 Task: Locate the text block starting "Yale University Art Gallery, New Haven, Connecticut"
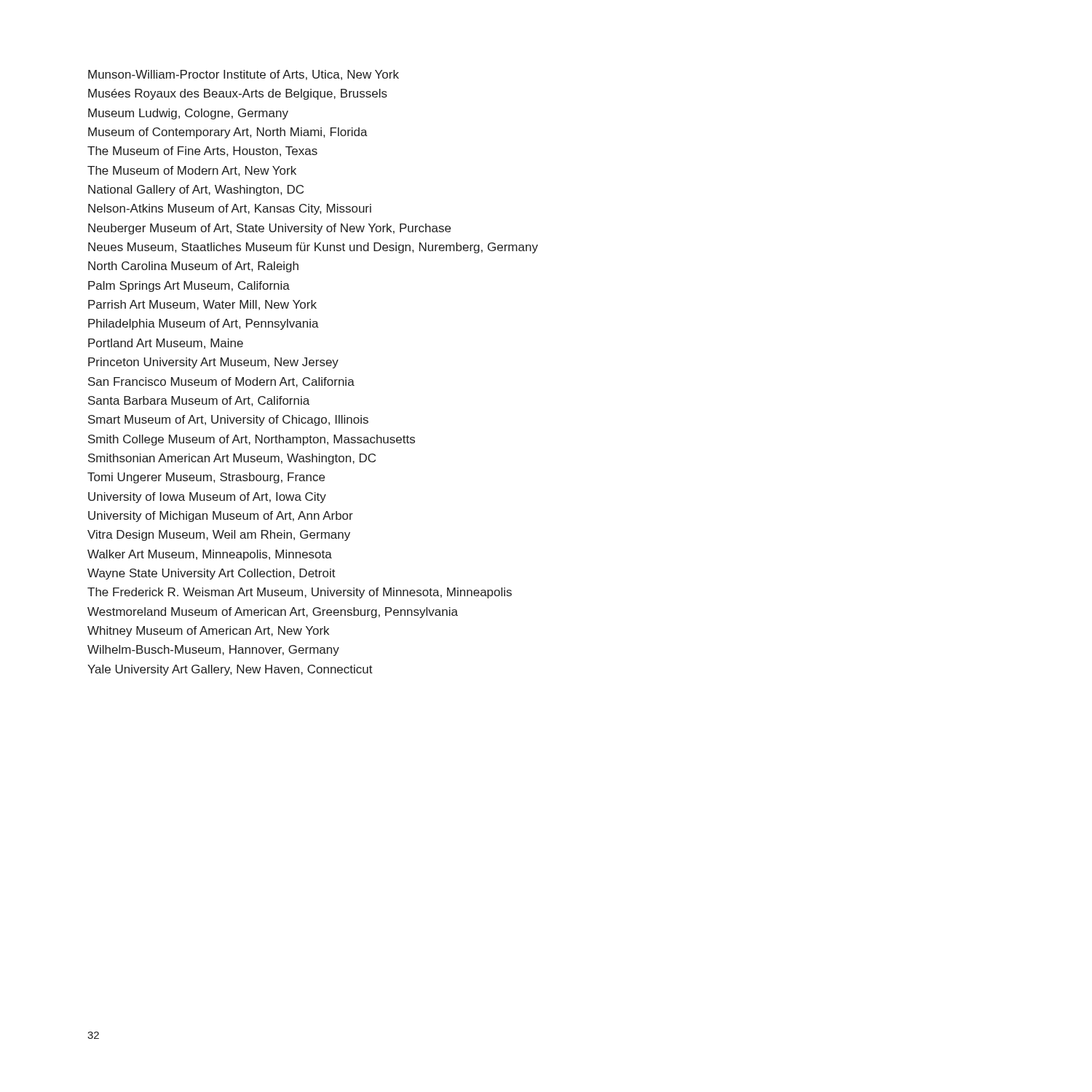point(230,670)
